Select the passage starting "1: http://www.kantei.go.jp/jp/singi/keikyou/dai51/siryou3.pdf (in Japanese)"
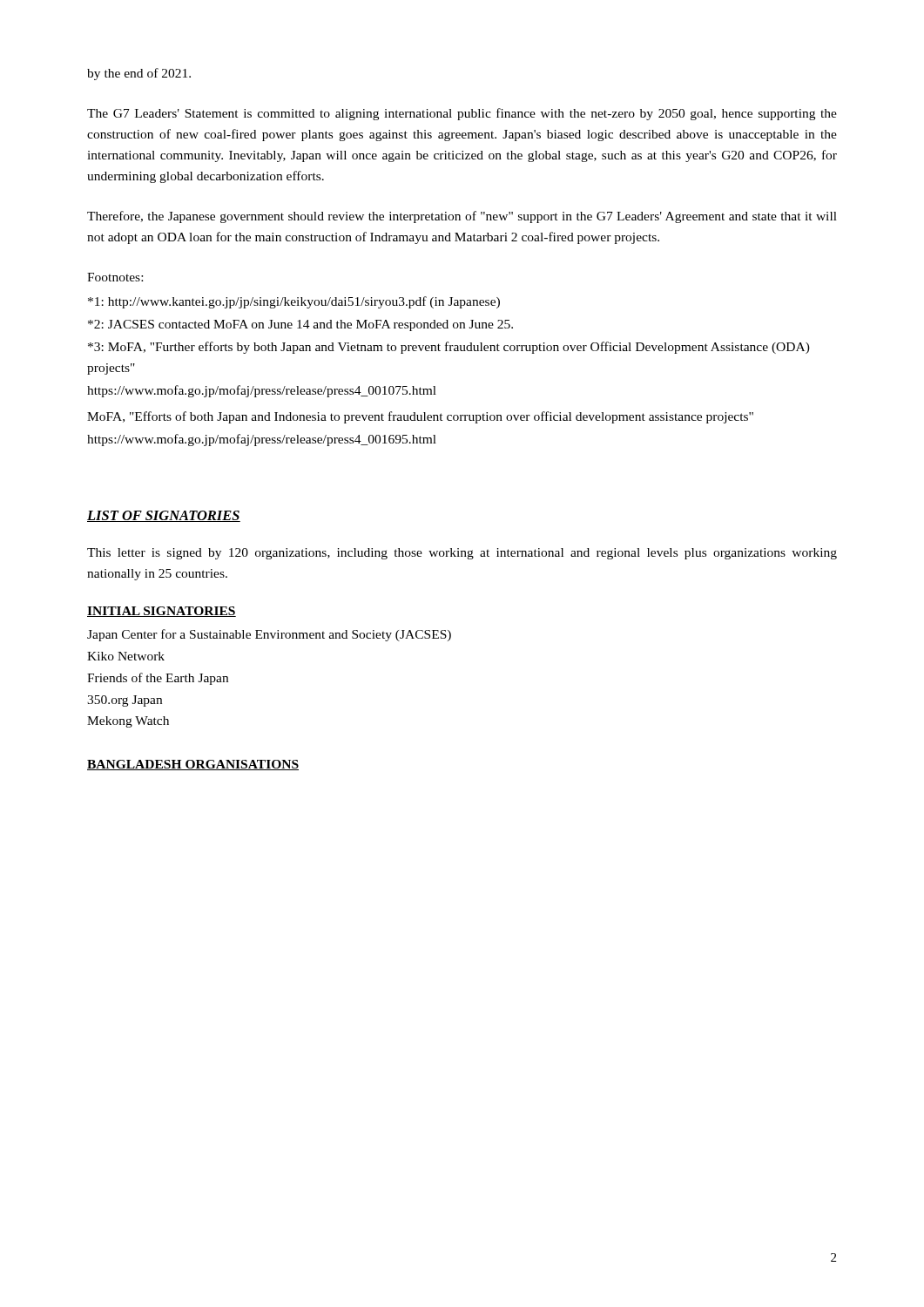The image size is (924, 1307). [x=294, y=301]
